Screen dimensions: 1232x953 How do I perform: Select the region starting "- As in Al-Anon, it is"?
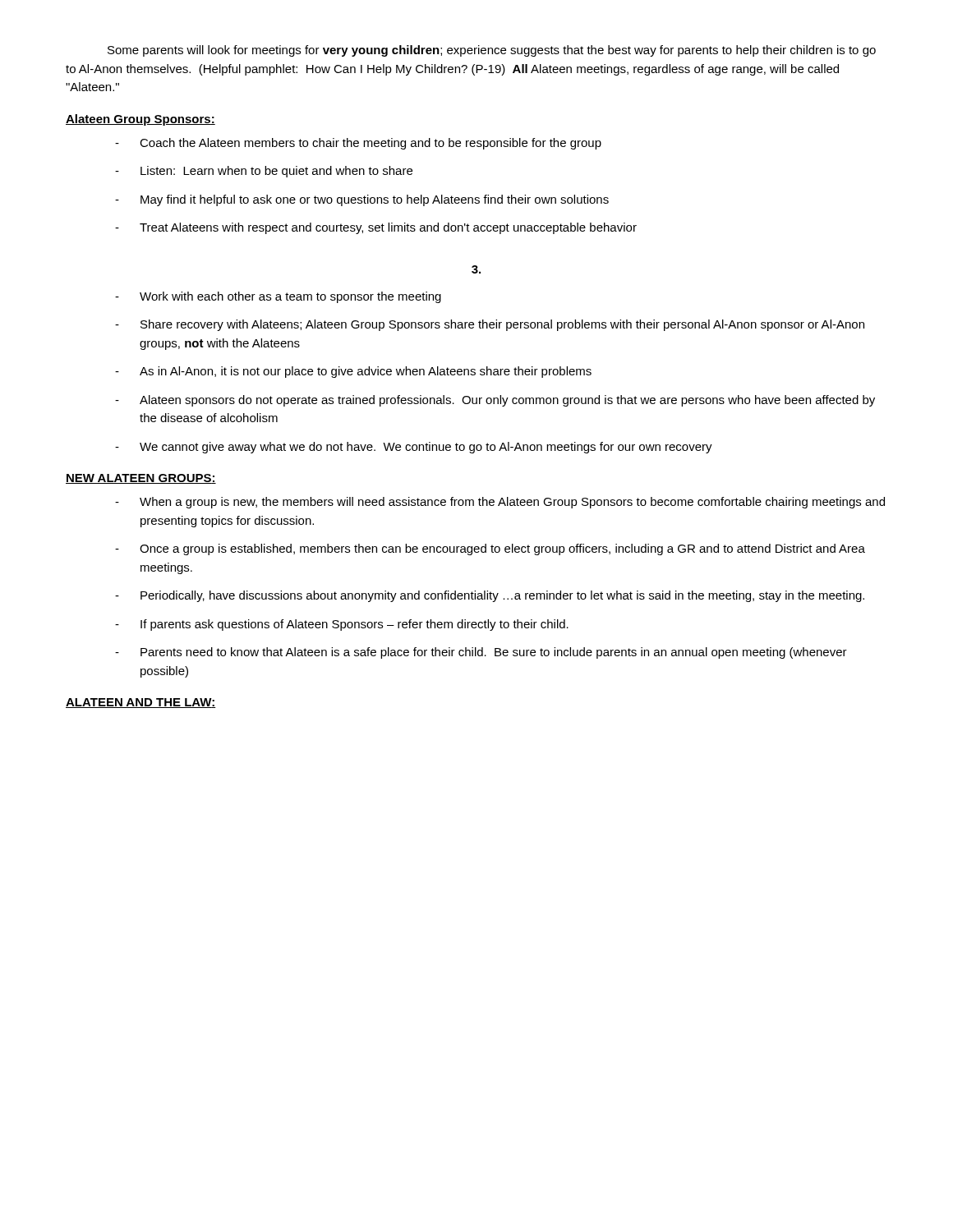[x=501, y=371]
